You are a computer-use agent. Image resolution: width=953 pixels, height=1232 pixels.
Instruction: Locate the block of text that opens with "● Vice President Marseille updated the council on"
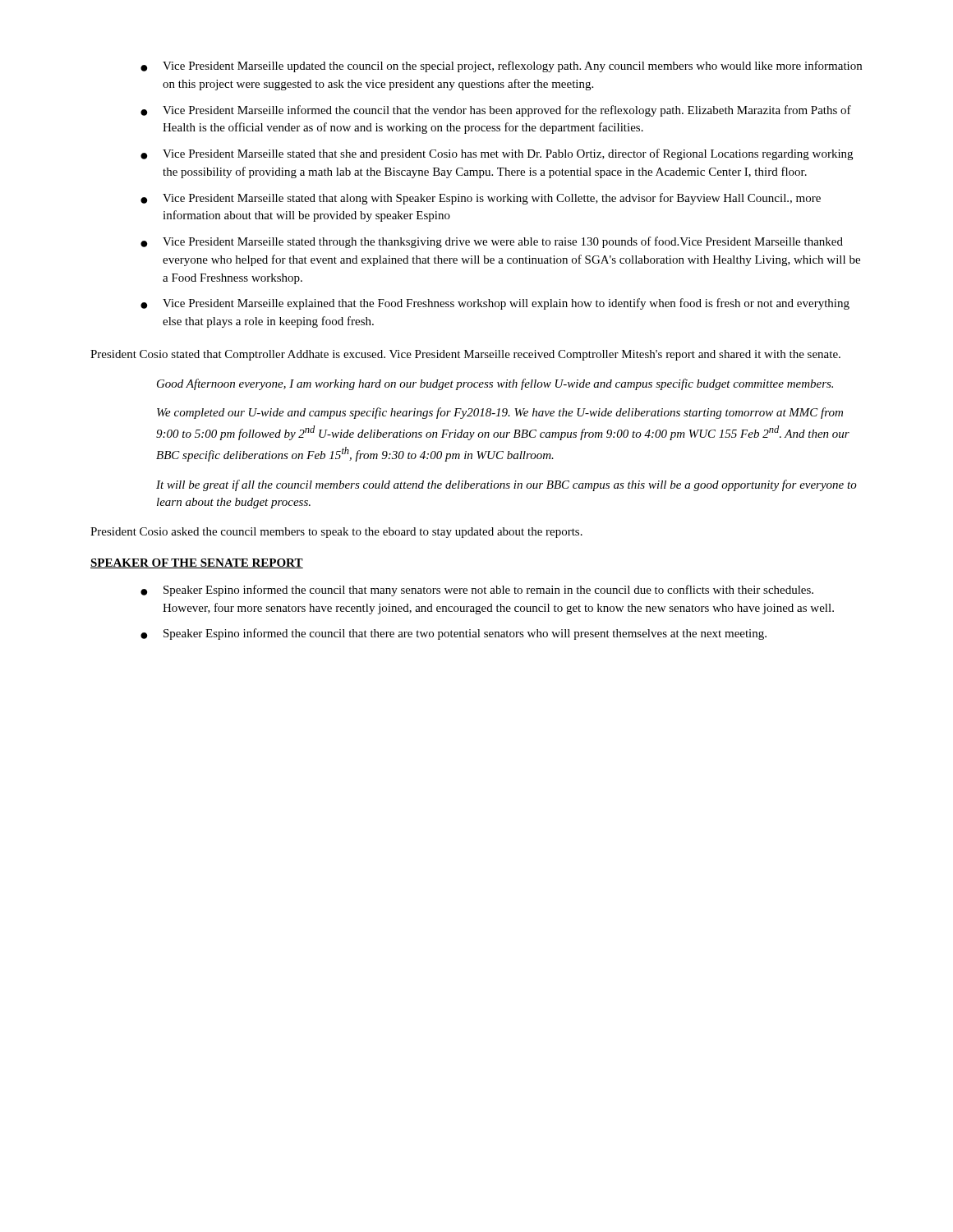tap(501, 75)
